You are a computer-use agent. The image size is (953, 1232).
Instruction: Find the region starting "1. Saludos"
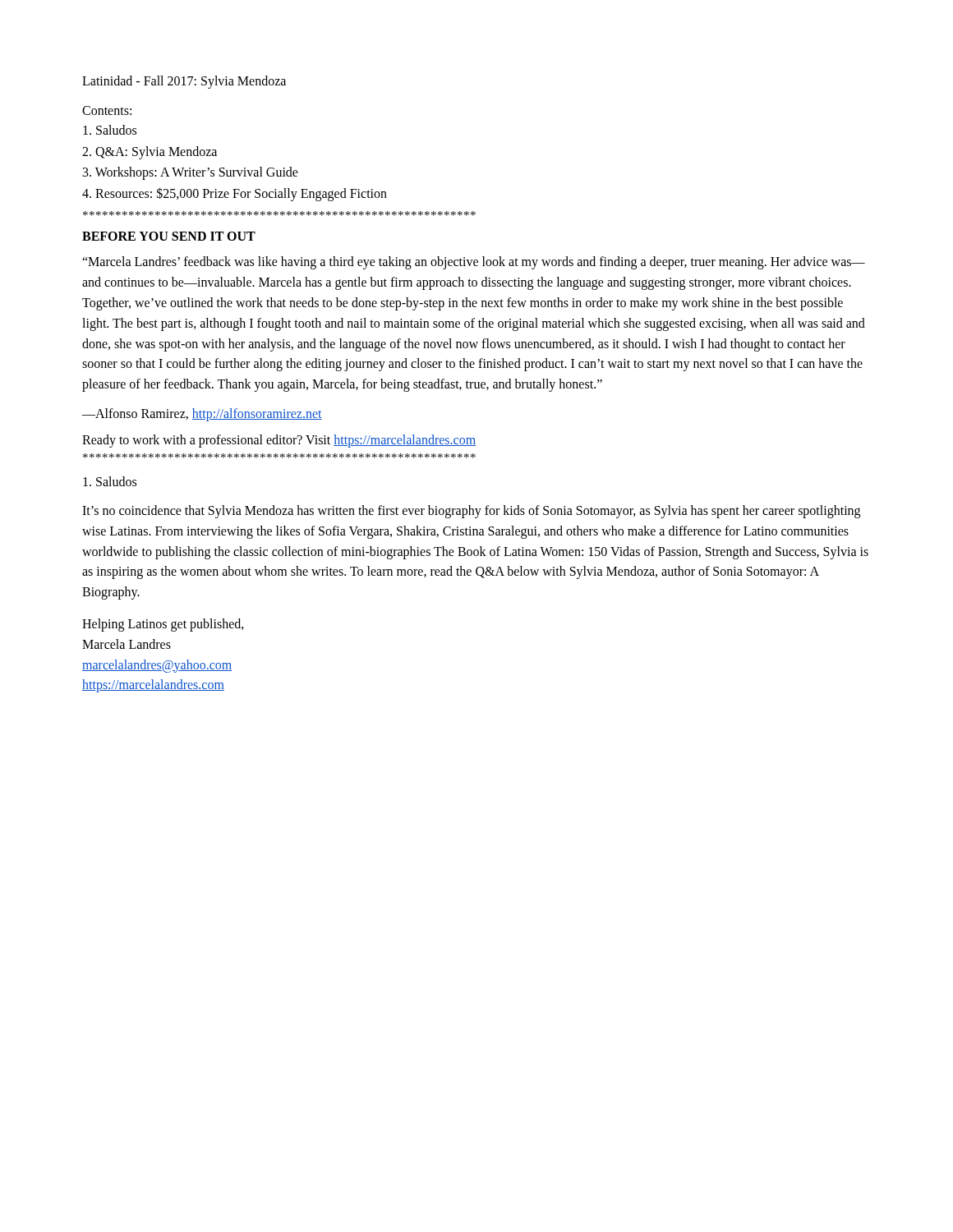point(110,482)
